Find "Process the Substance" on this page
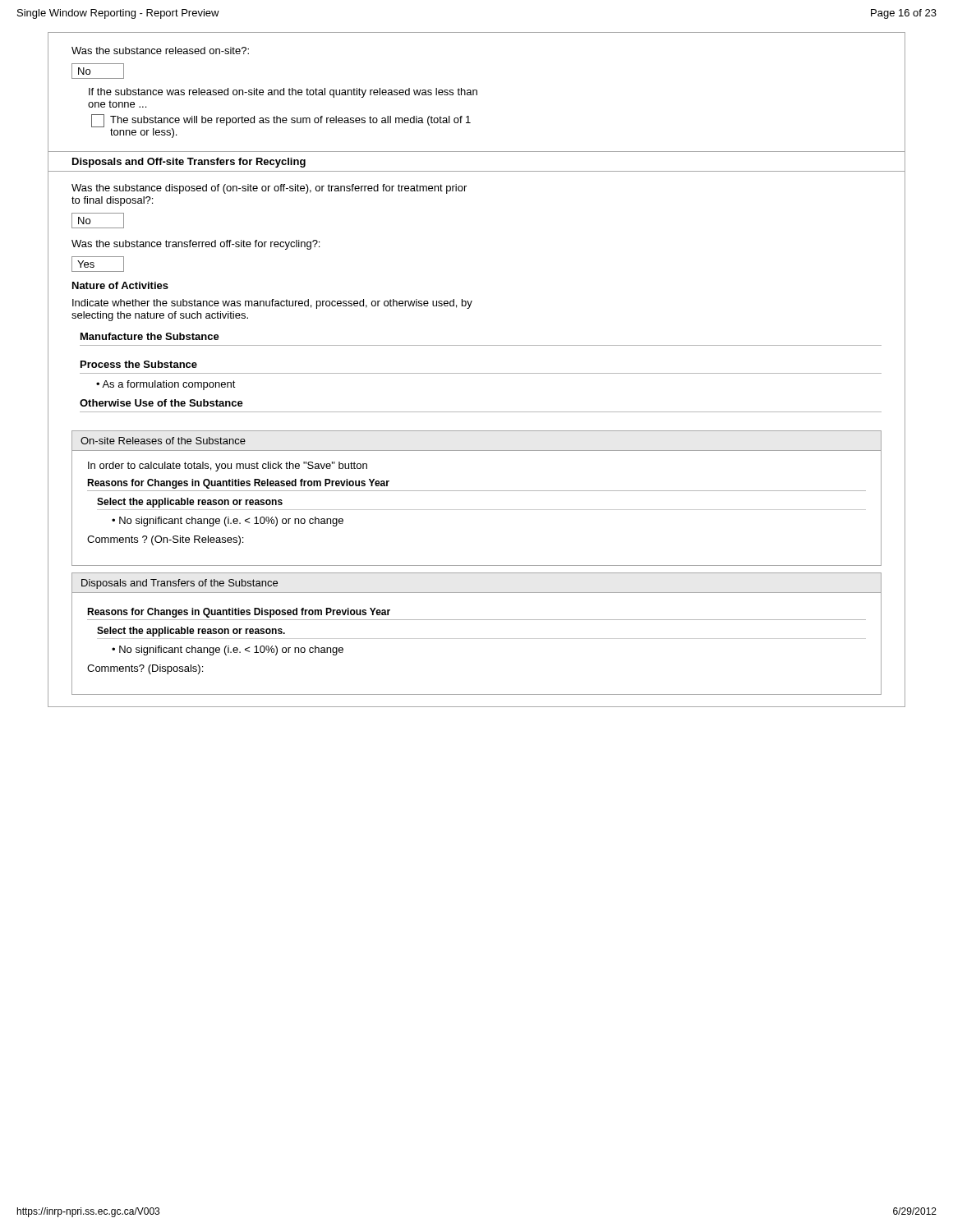This screenshot has height=1232, width=953. [138, 364]
